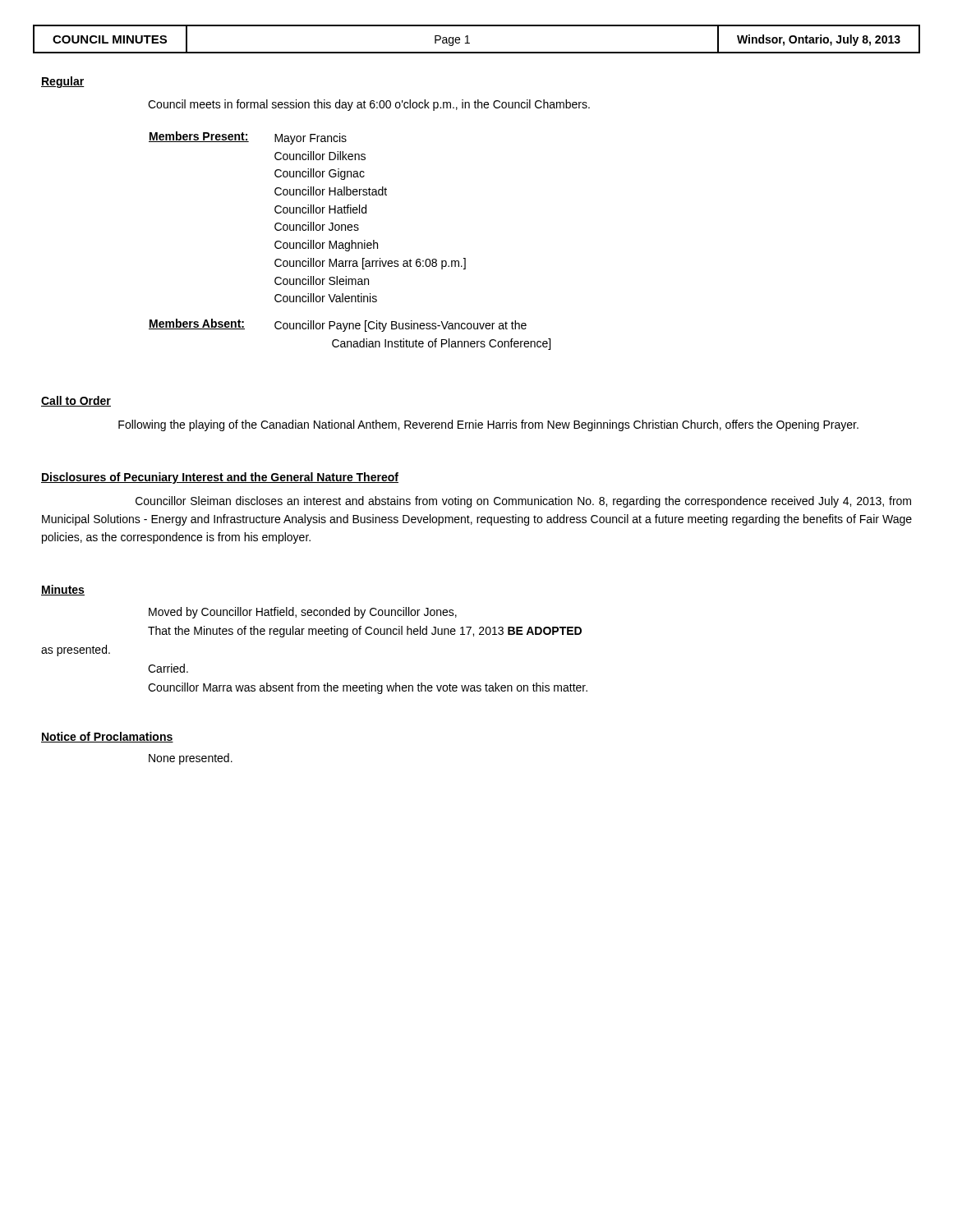Find the table that mentions "Mayor Francis Councillor Dilkens"
The height and width of the screenshot is (1232, 953).
tap(530, 241)
